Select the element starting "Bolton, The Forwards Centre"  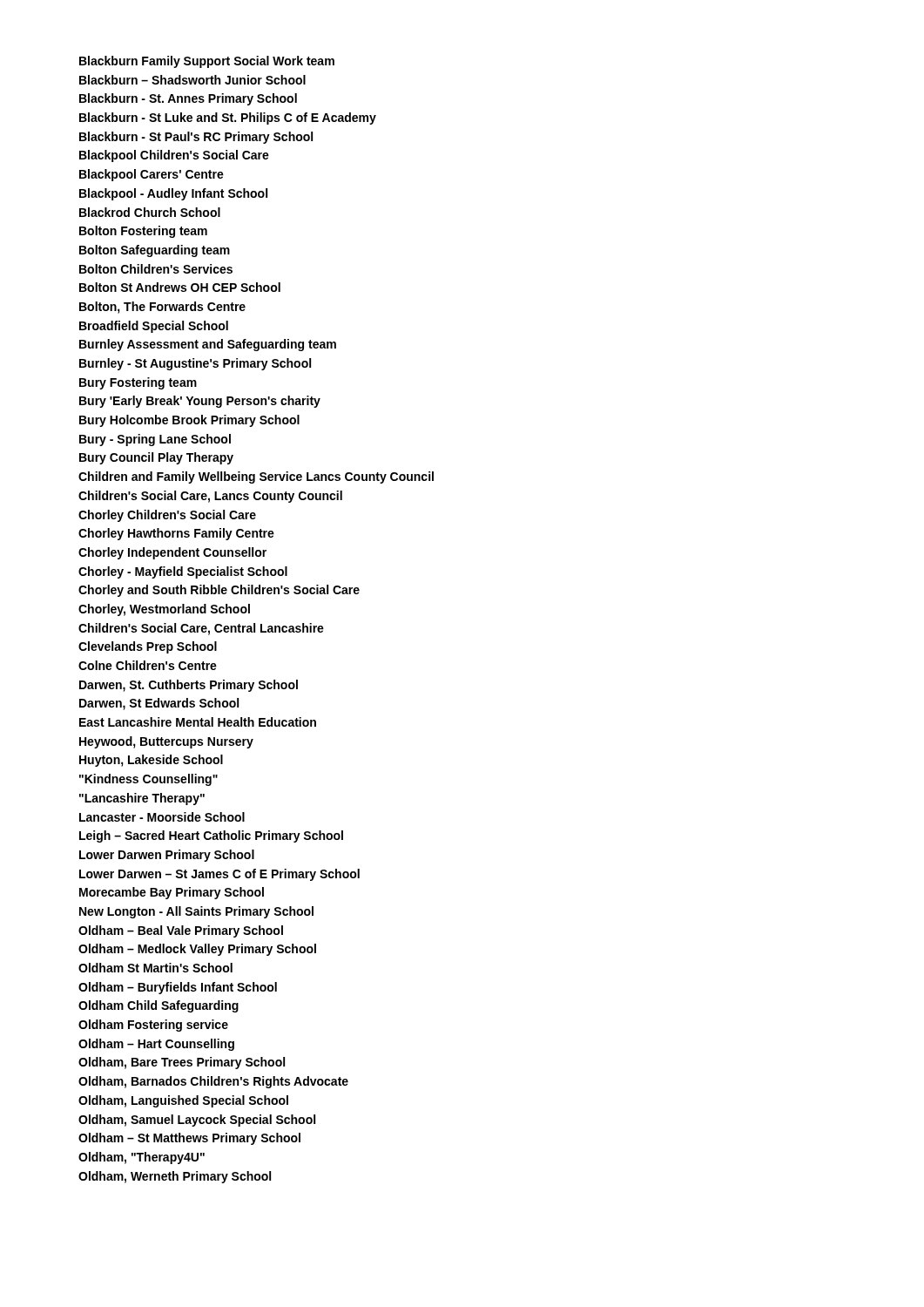click(162, 308)
